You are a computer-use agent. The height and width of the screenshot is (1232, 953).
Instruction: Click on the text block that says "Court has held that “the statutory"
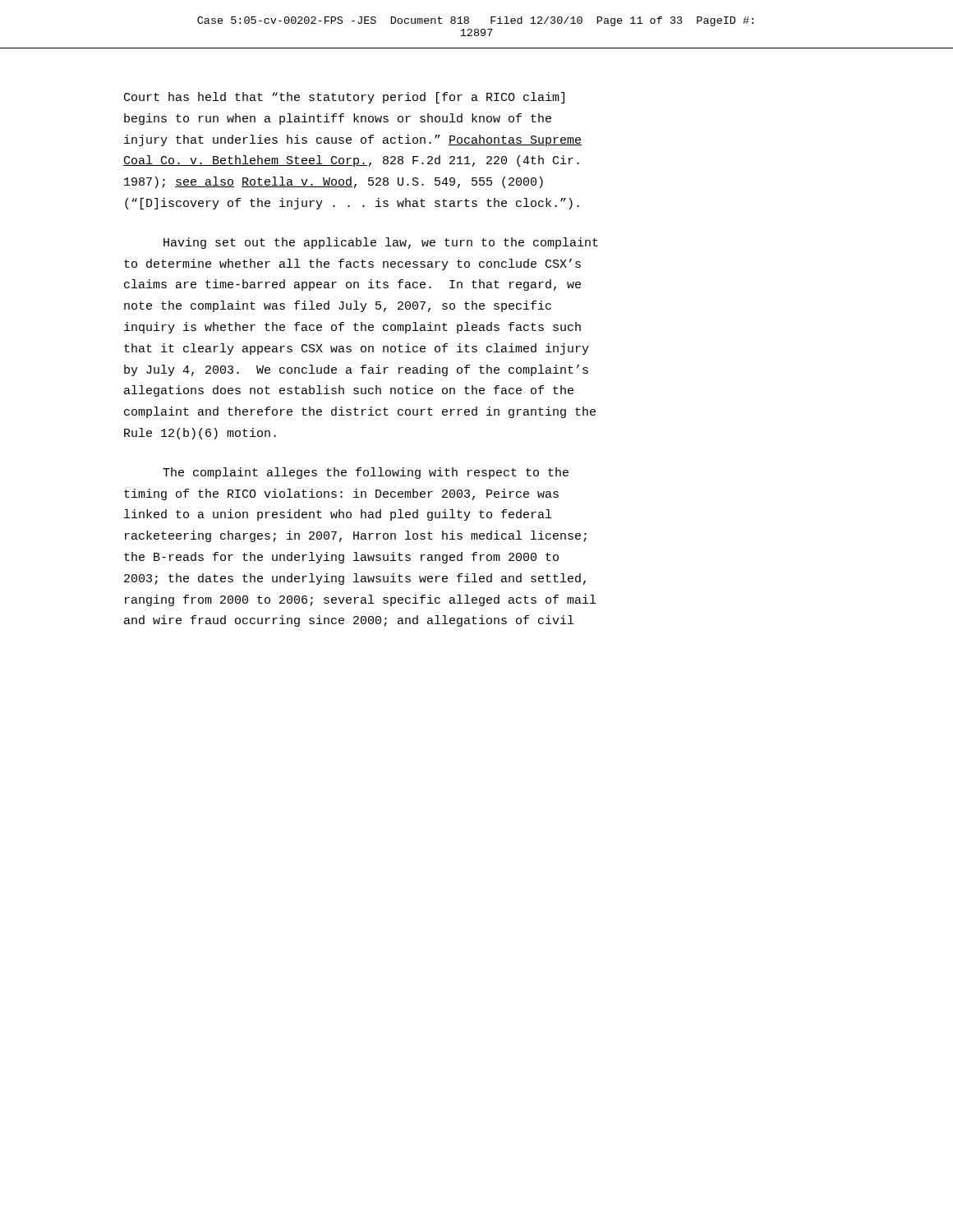point(352,151)
